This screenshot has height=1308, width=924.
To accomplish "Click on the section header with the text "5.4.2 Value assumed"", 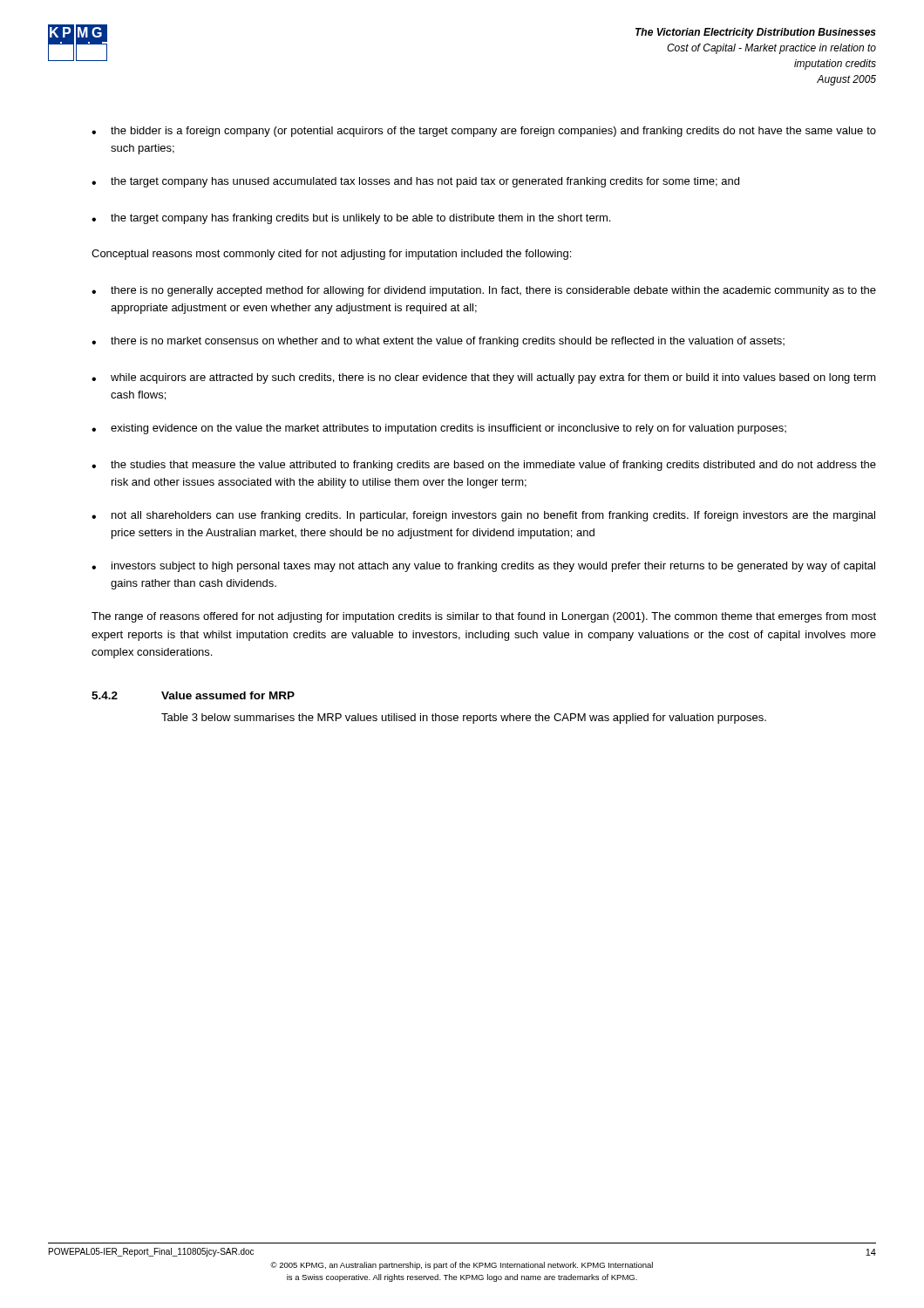I will (193, 695).
